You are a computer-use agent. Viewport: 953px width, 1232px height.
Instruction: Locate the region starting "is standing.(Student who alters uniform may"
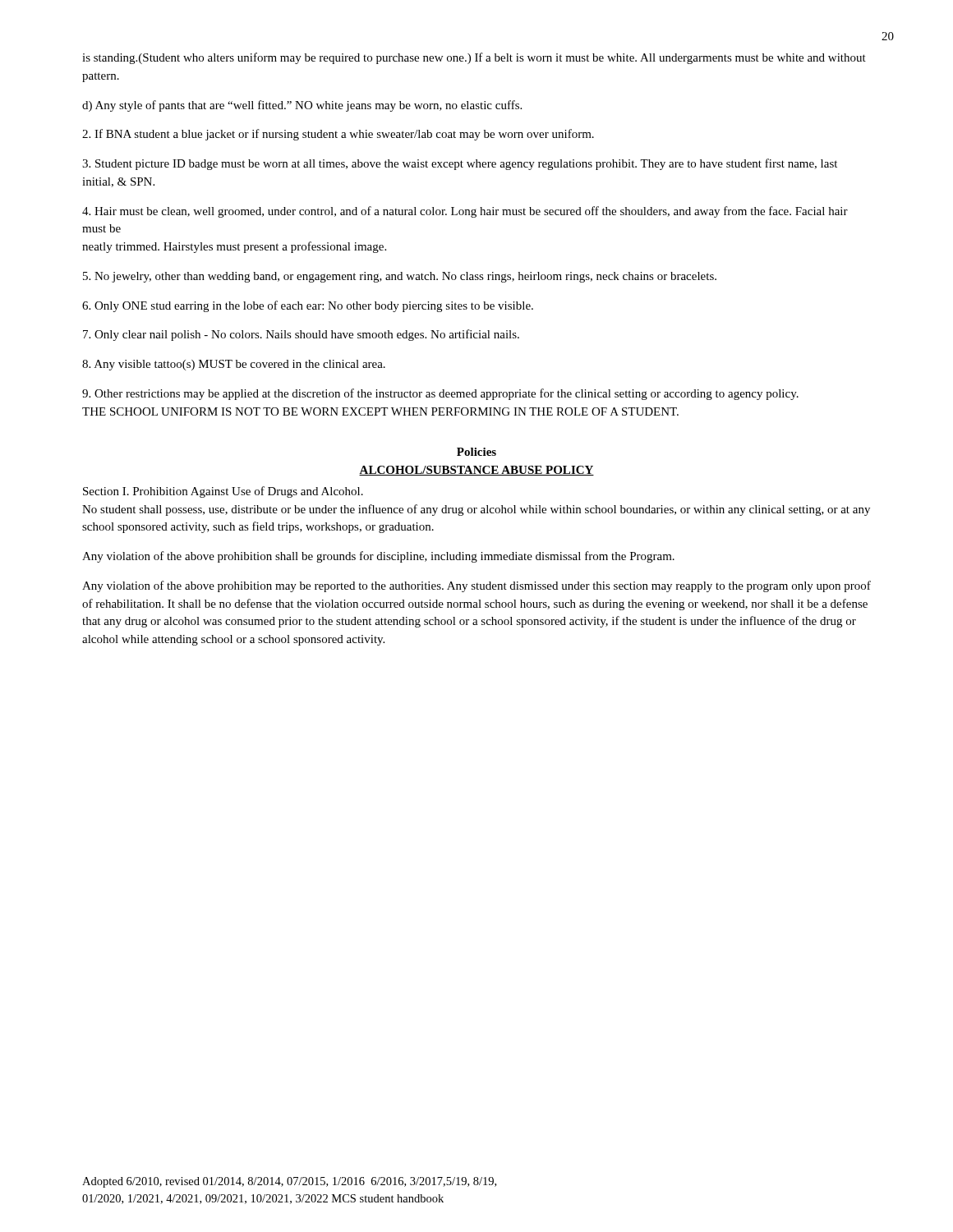474,66
